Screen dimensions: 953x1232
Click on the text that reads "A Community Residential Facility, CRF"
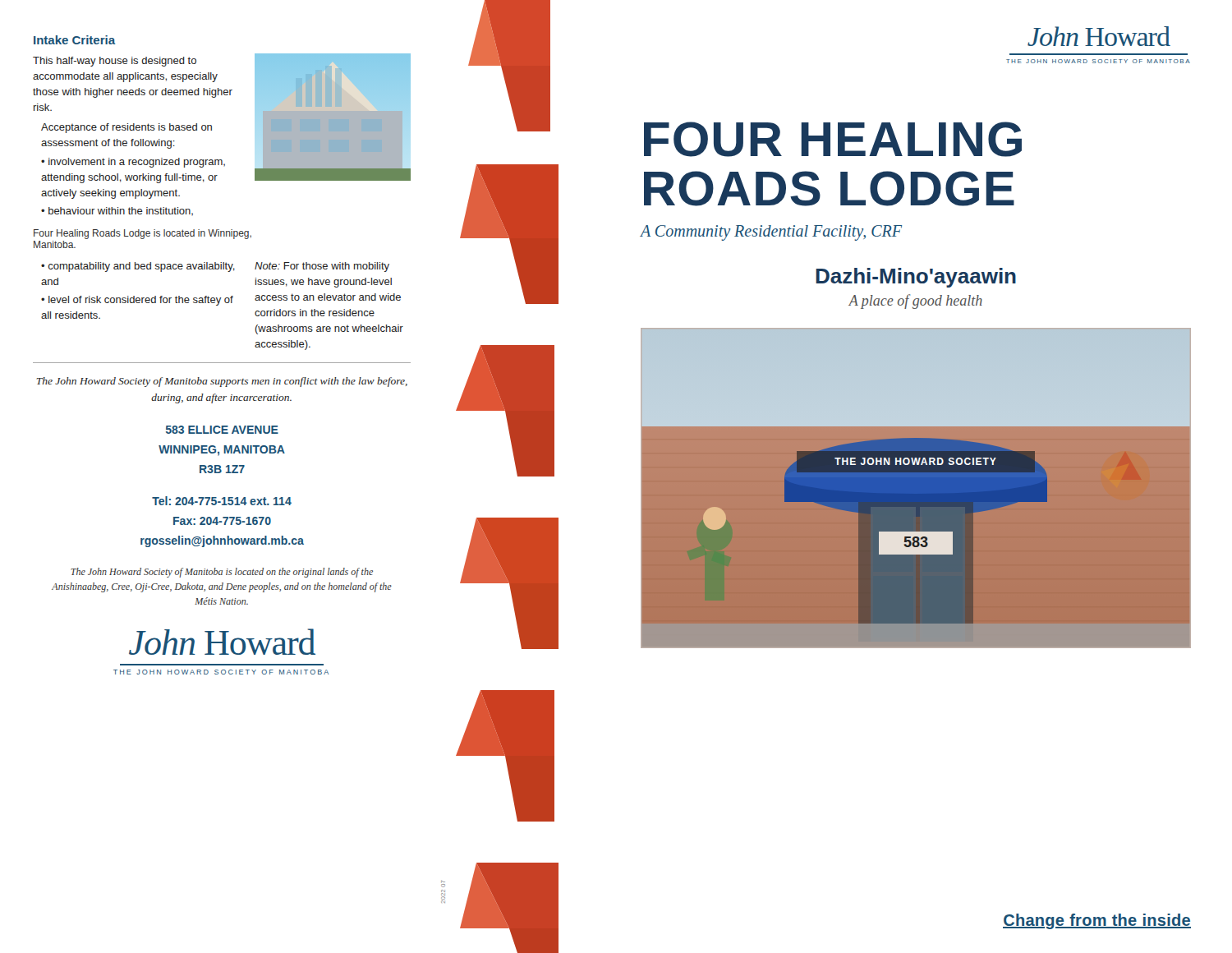pyautogui.click(x=771, y=231)
